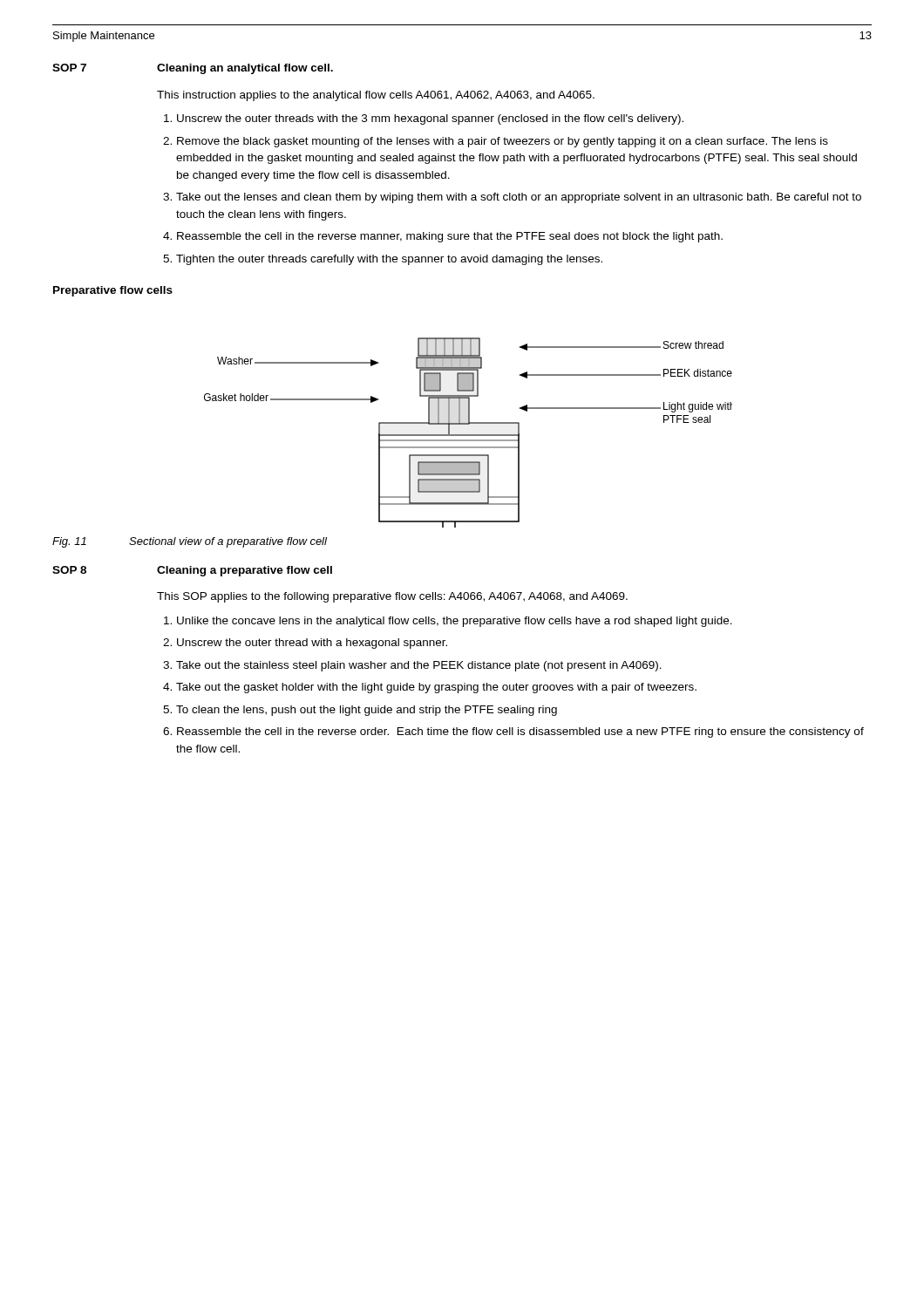Find the list item that reads "Take out the stainless steel plain washer and"
Viewport: 924px width, 1308px height.
pyautogui.click(x=419, y=665)
